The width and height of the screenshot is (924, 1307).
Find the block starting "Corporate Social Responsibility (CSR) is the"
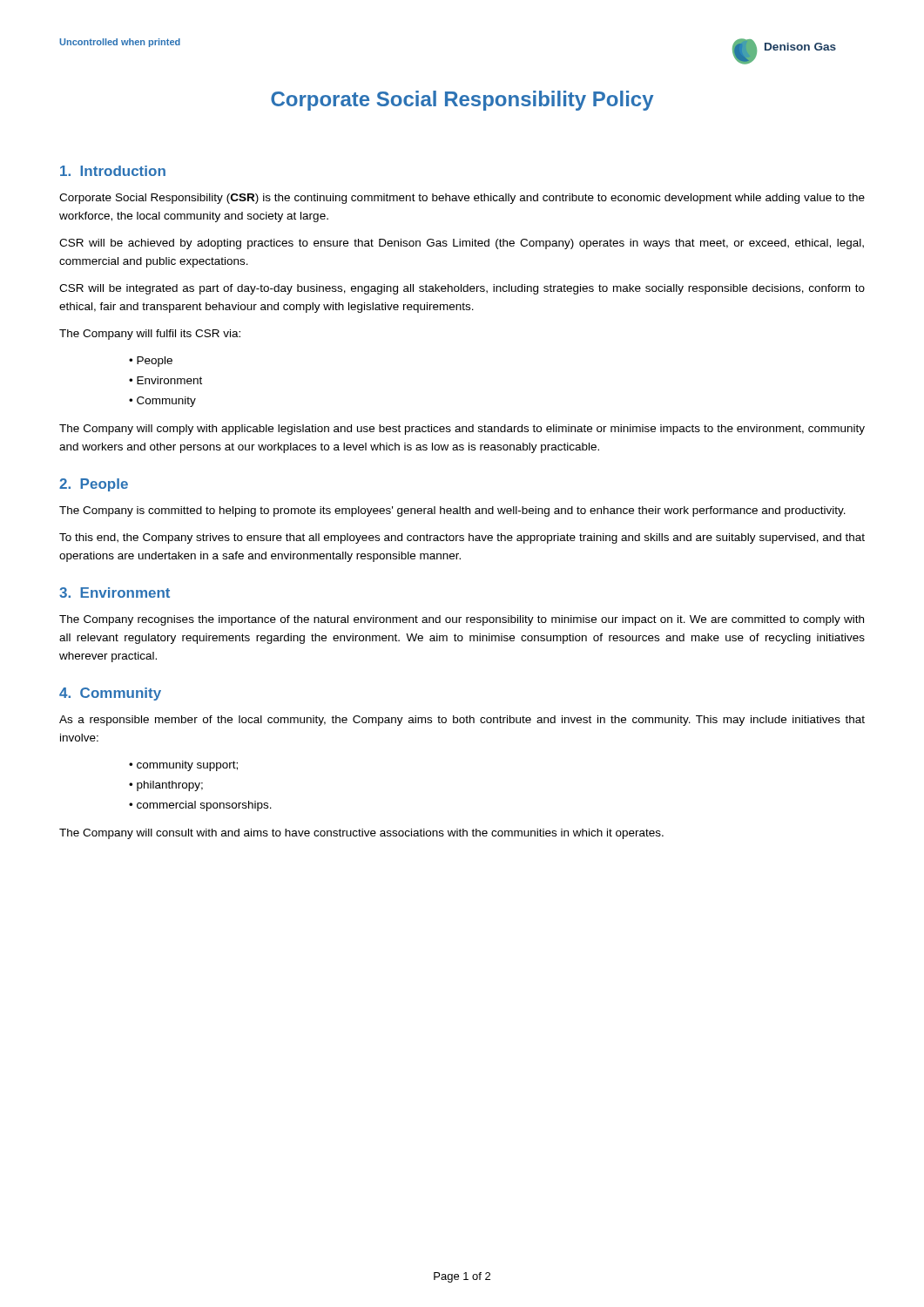point(462,206)
